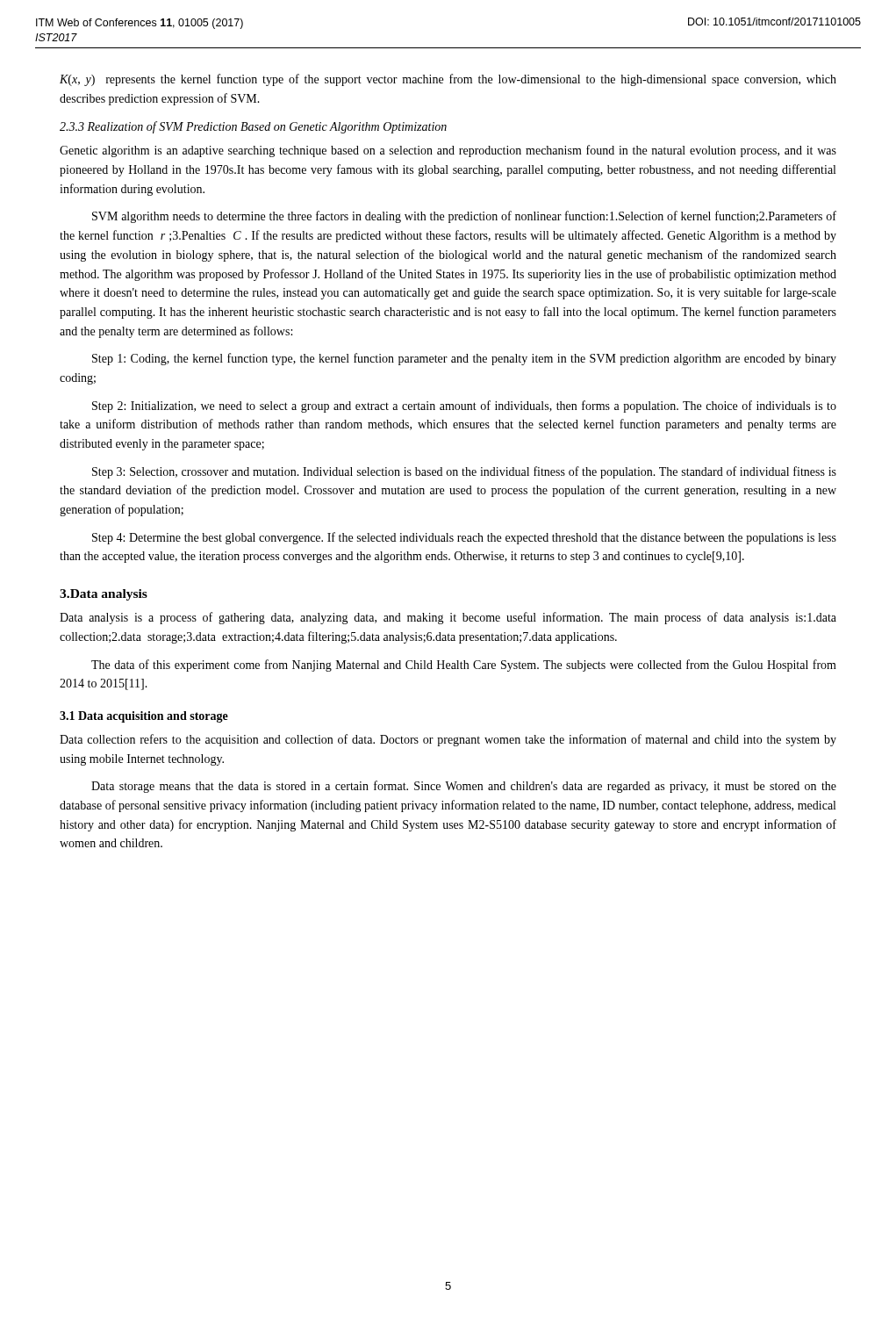Locate the block of text that opens with "Step 2: Initialization, we need"
Viewport: 896px width, 1317px height.
(x=448, y=425)
